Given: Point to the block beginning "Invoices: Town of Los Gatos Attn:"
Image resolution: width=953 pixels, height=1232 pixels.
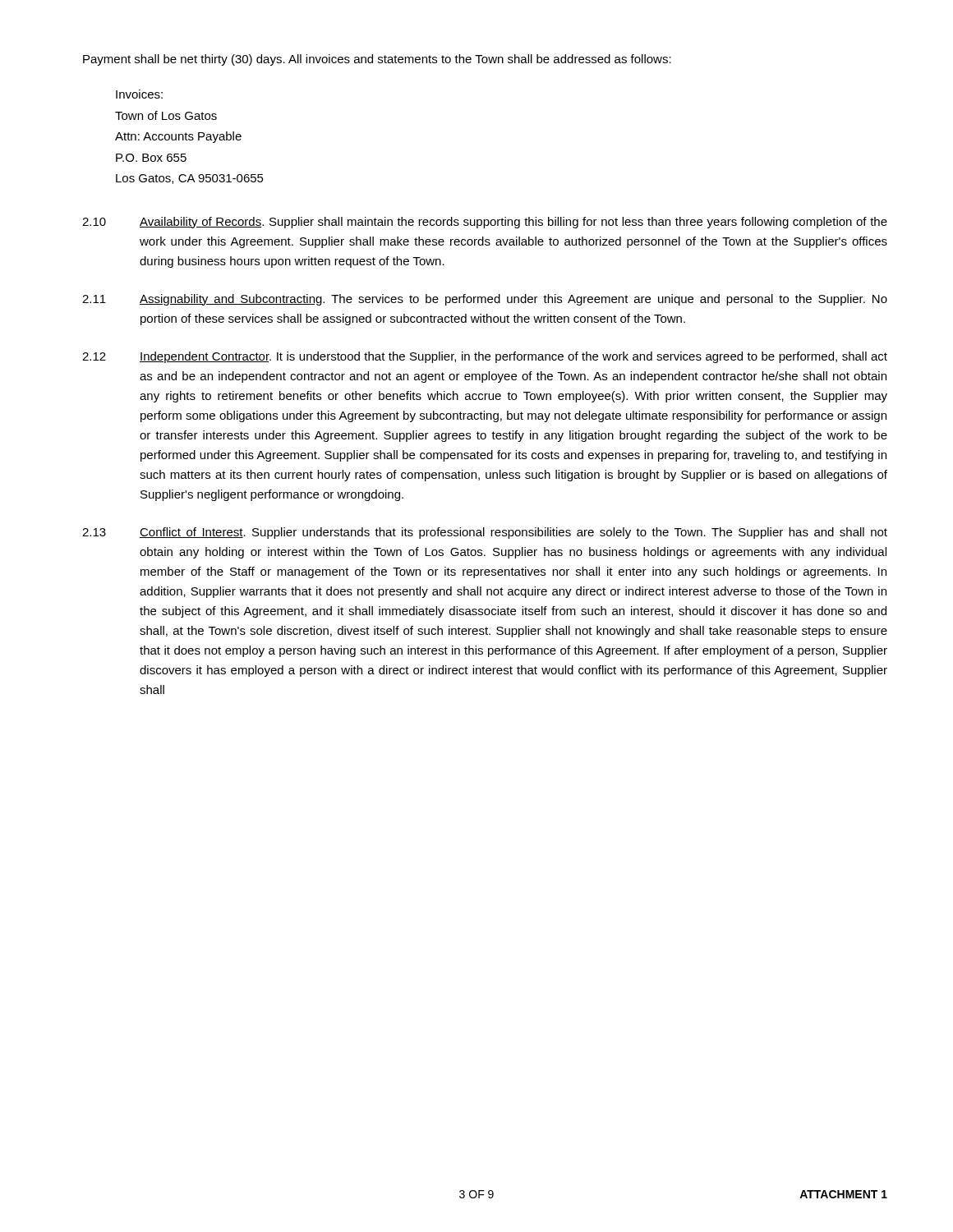Looking at the screenshot, I should click(x=189, y=136).
